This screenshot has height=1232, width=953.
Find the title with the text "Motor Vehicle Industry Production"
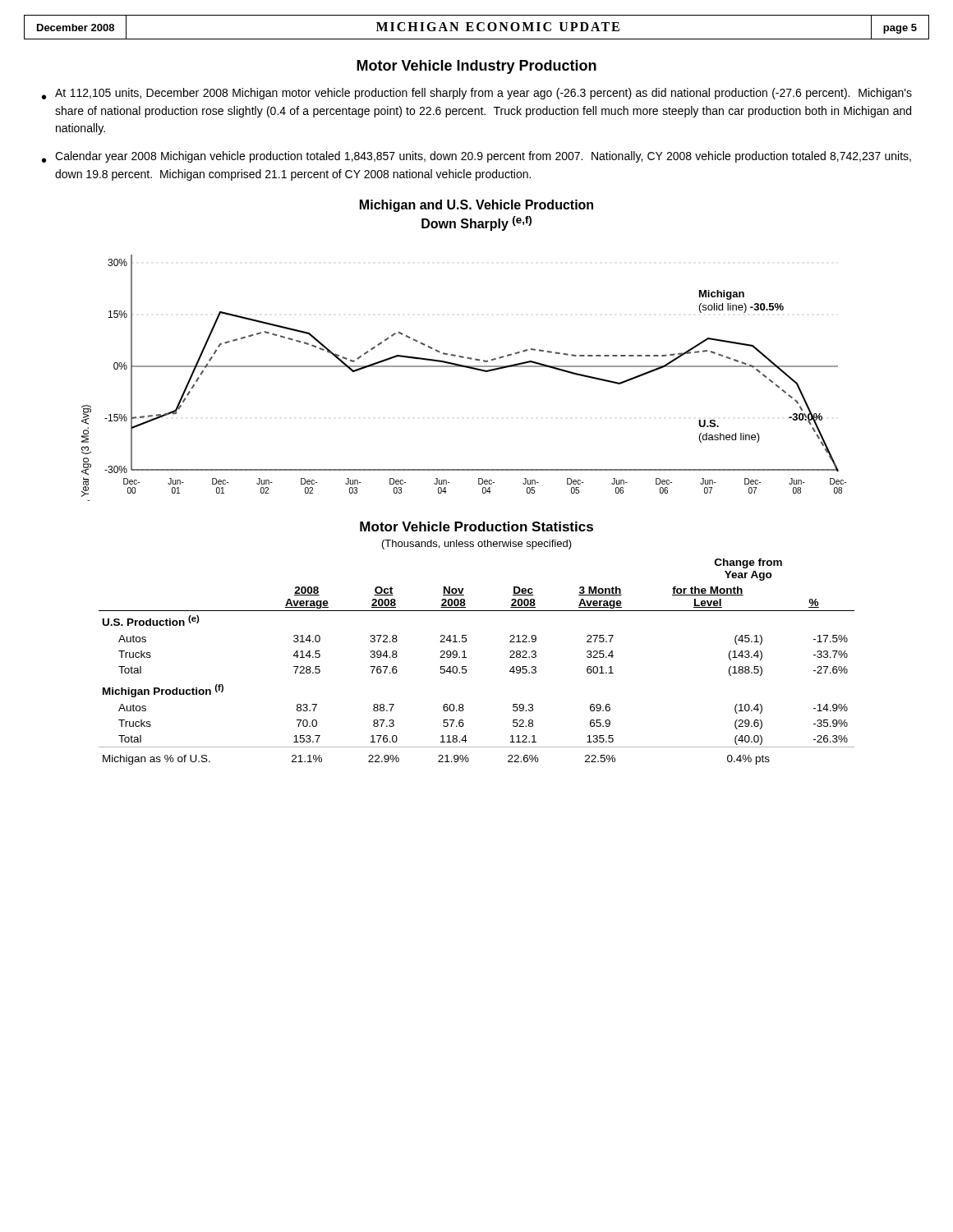[476, 66]
